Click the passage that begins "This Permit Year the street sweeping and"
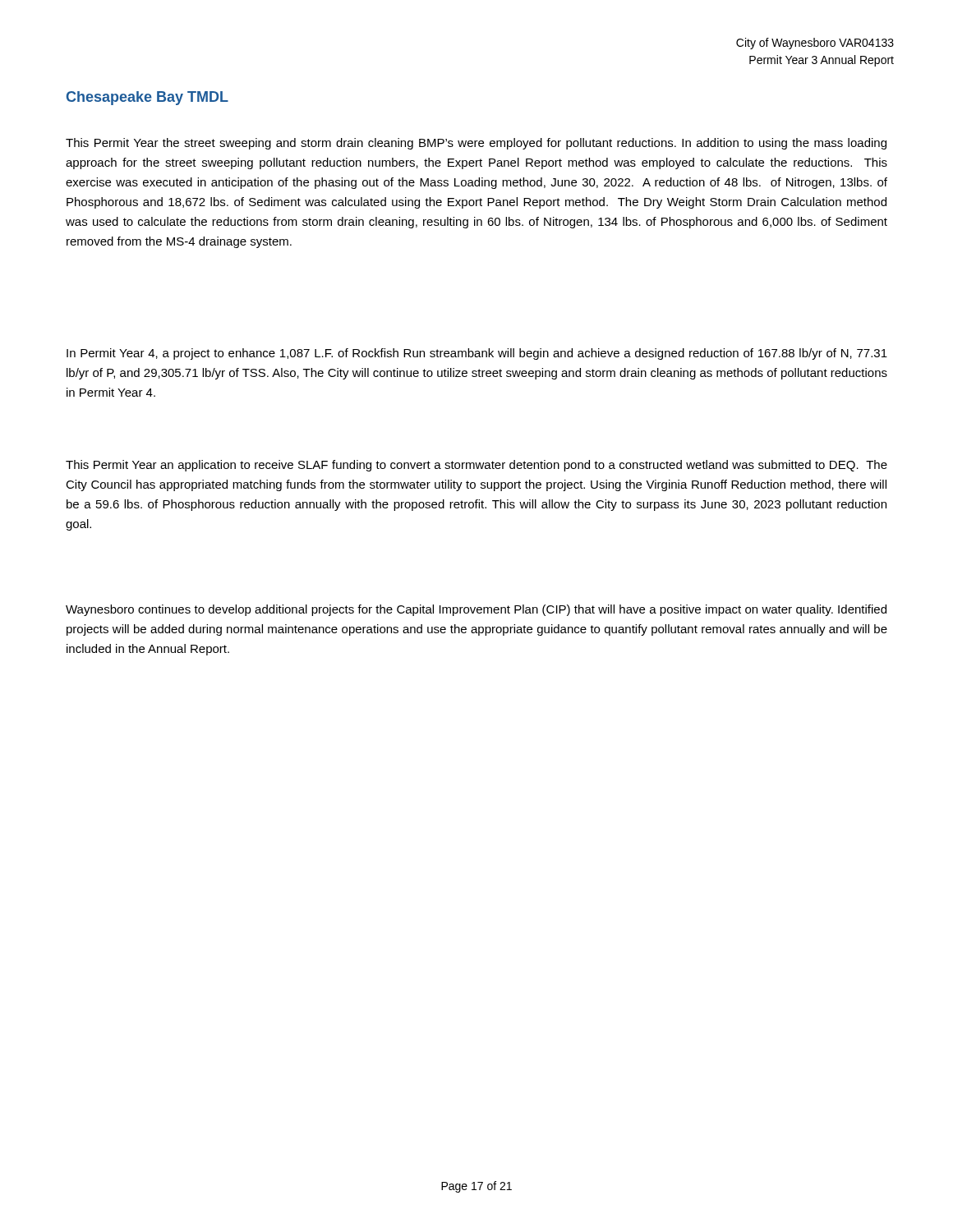The width and height of the screenshot is (953, 1232). point(476,192)
